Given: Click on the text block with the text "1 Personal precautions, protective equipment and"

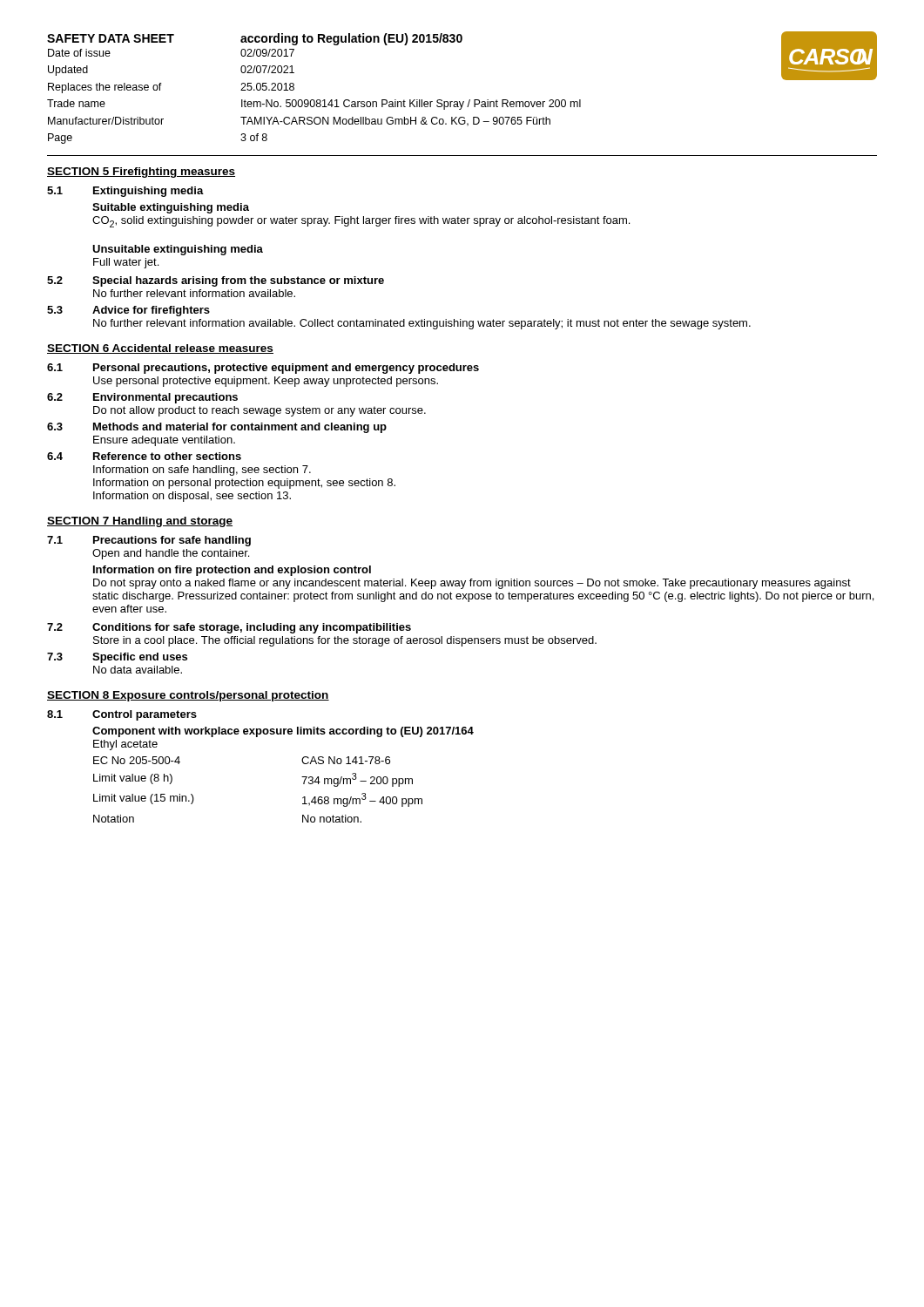Looking at the screenshot, I should 462,374.
